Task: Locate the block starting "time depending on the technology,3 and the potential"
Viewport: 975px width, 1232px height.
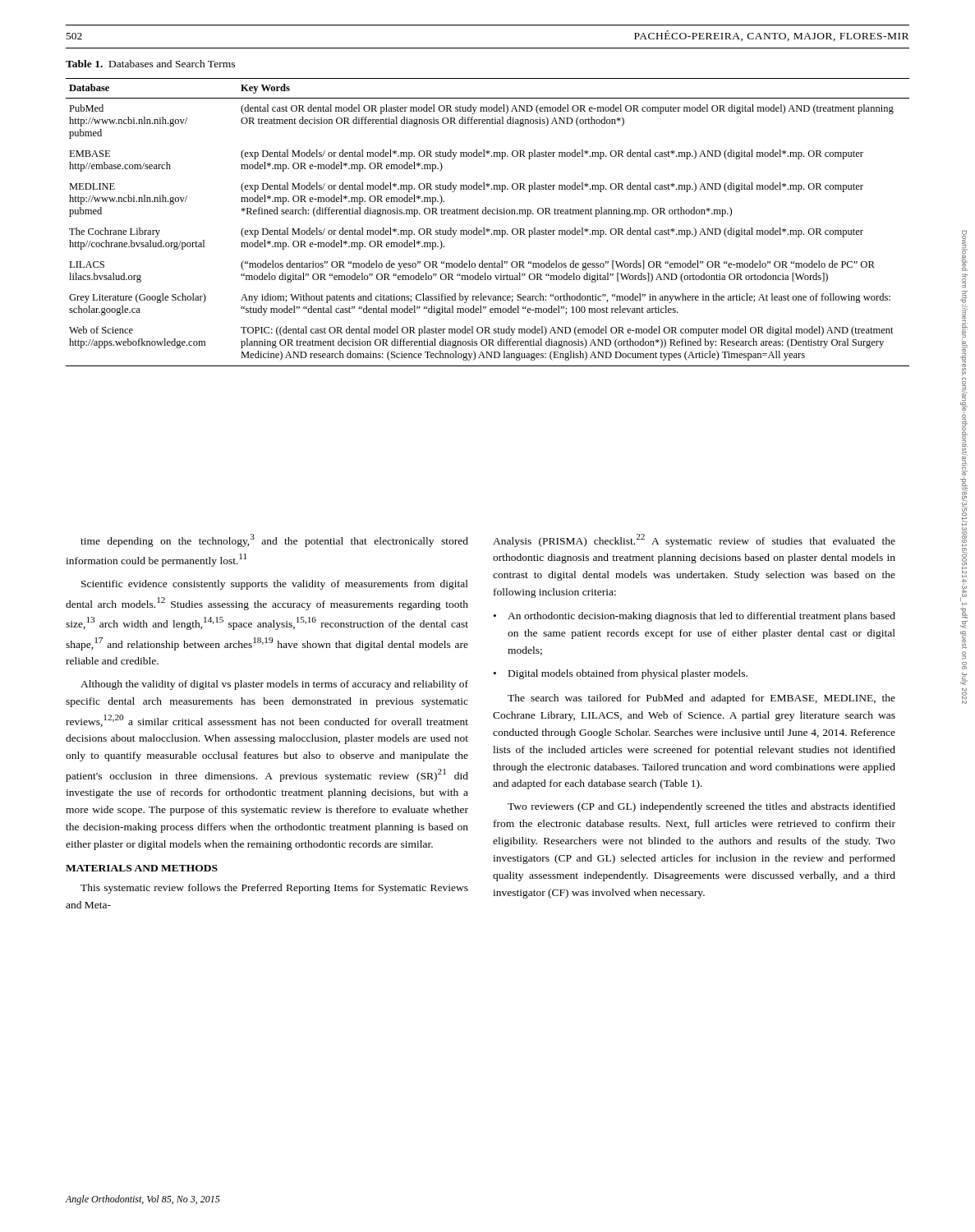Action: (x=267, y=692)
